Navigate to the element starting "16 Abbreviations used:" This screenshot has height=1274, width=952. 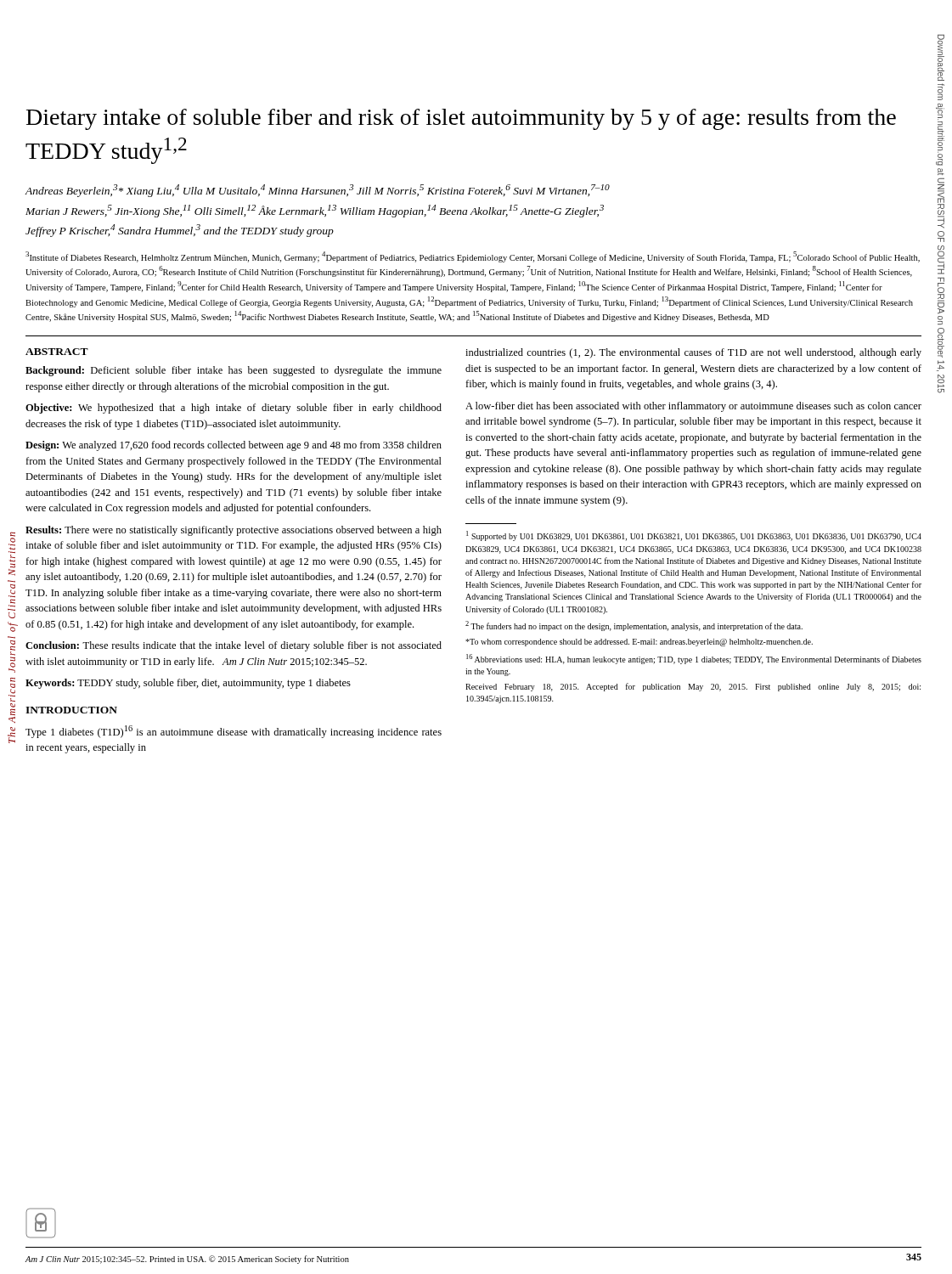[693, 664]
